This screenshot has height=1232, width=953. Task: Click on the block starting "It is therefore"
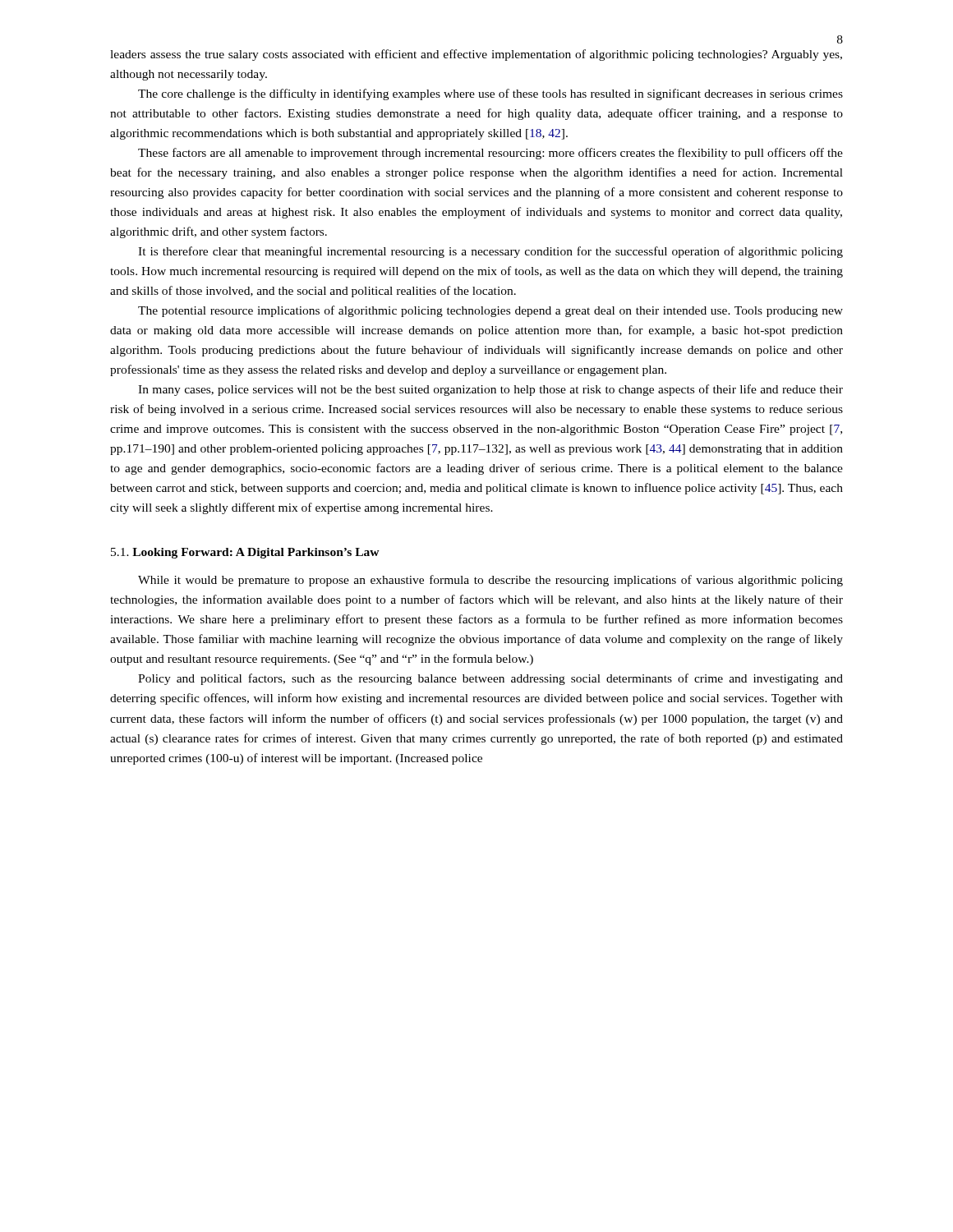(476, 271)
